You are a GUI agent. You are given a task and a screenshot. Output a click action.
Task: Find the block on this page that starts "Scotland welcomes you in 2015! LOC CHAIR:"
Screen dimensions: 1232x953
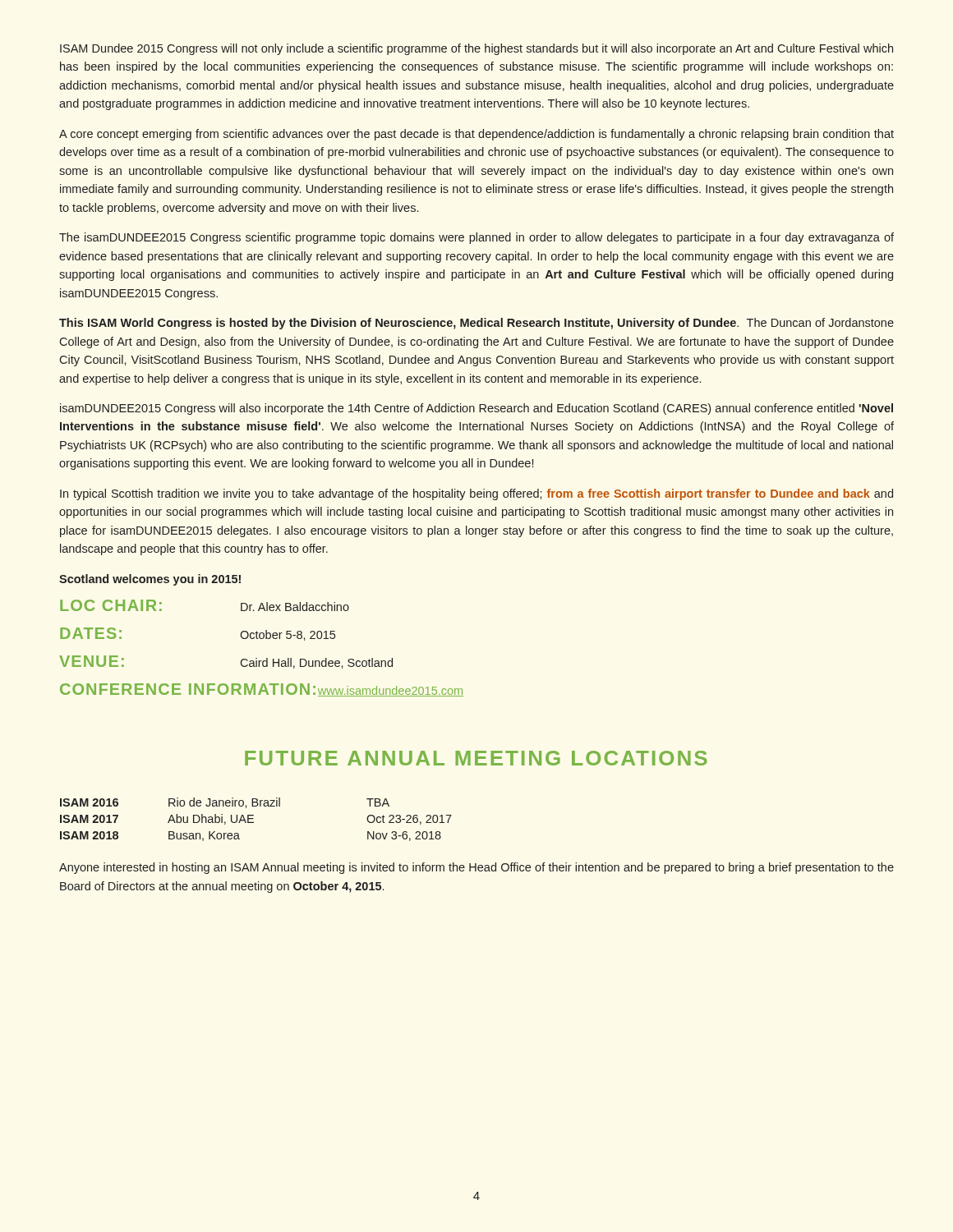point(150,580)
